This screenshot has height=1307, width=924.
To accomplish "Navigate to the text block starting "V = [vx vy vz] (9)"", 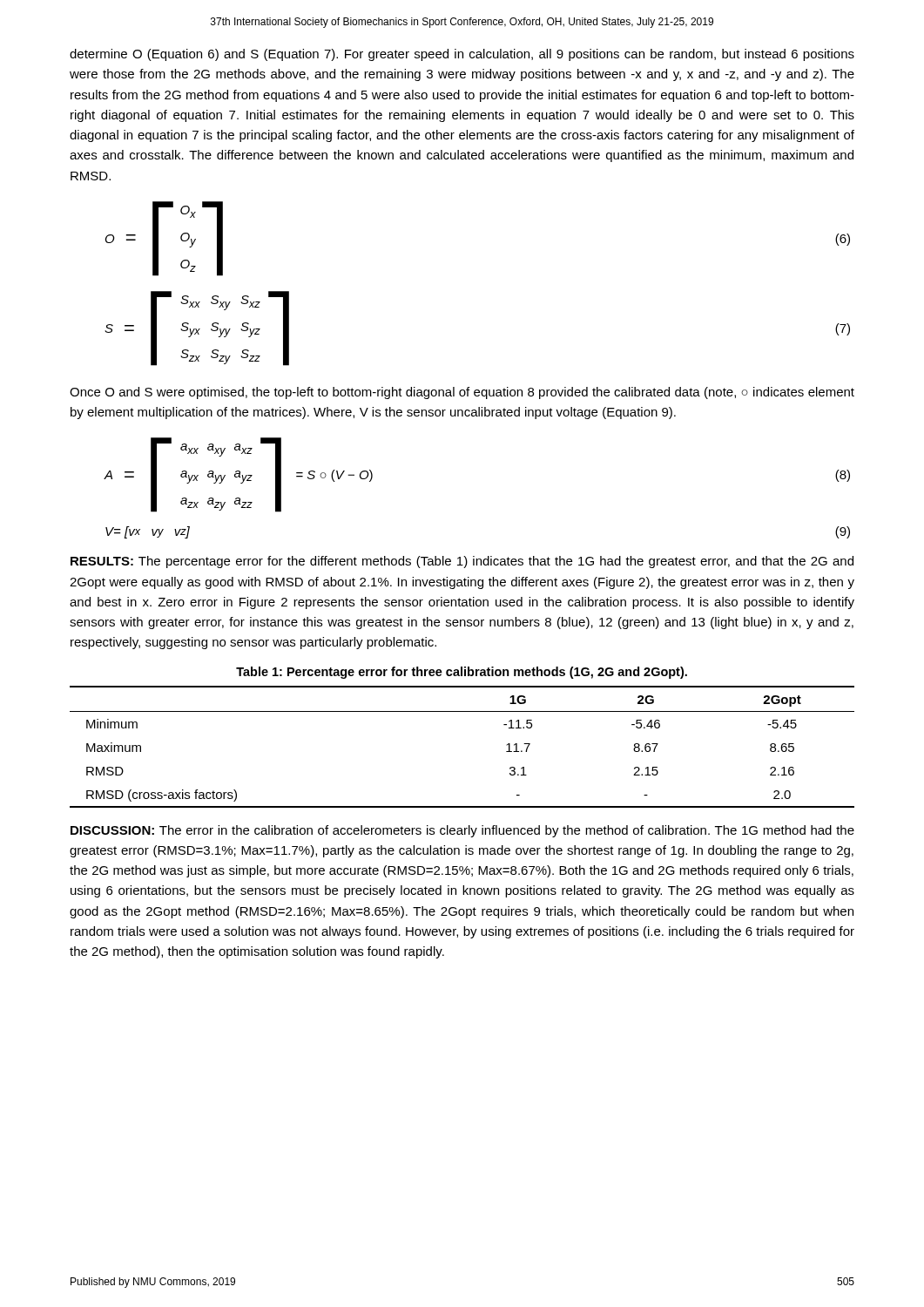I will coord(157,531).
